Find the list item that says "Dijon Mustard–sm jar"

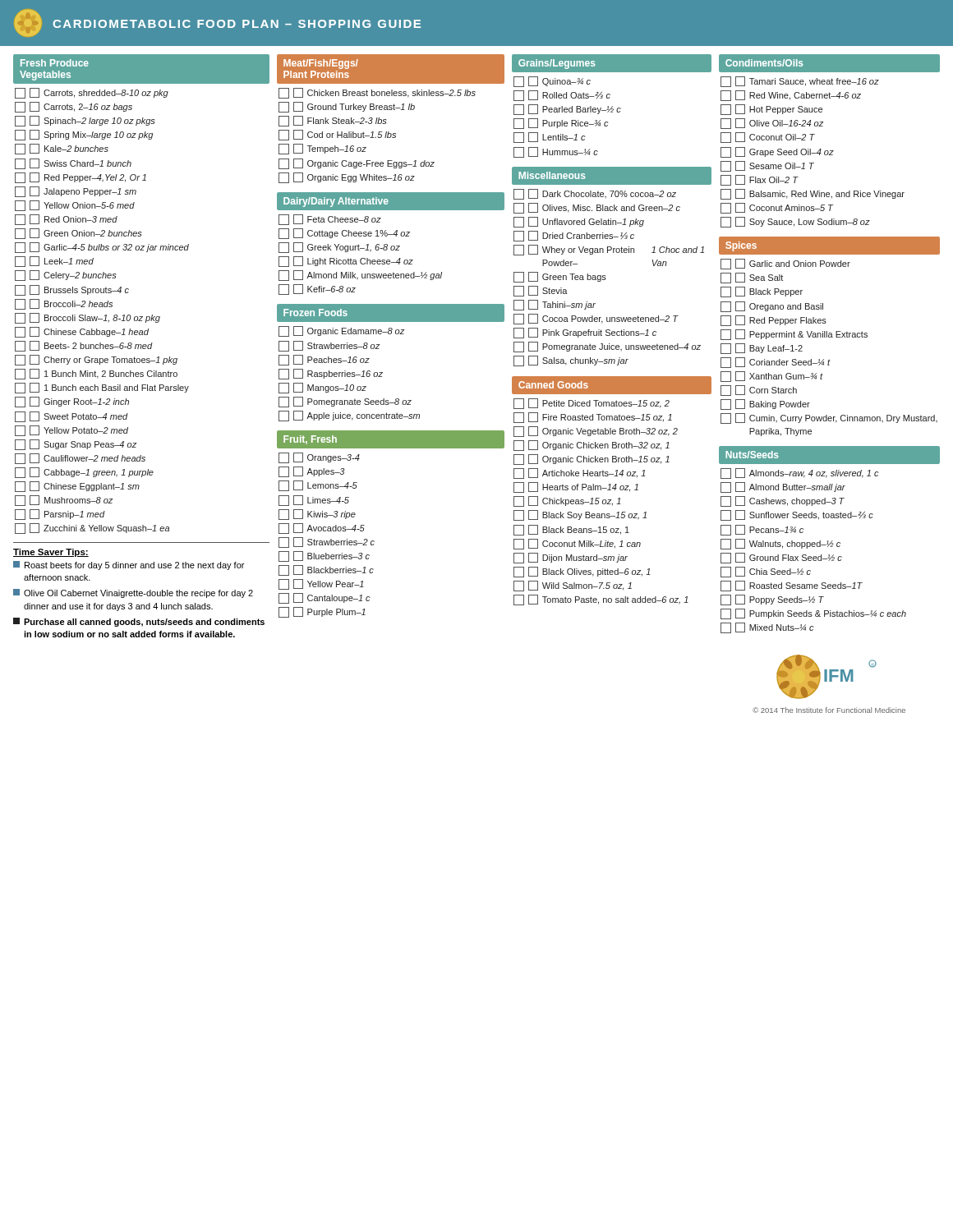tap(578, 558)
